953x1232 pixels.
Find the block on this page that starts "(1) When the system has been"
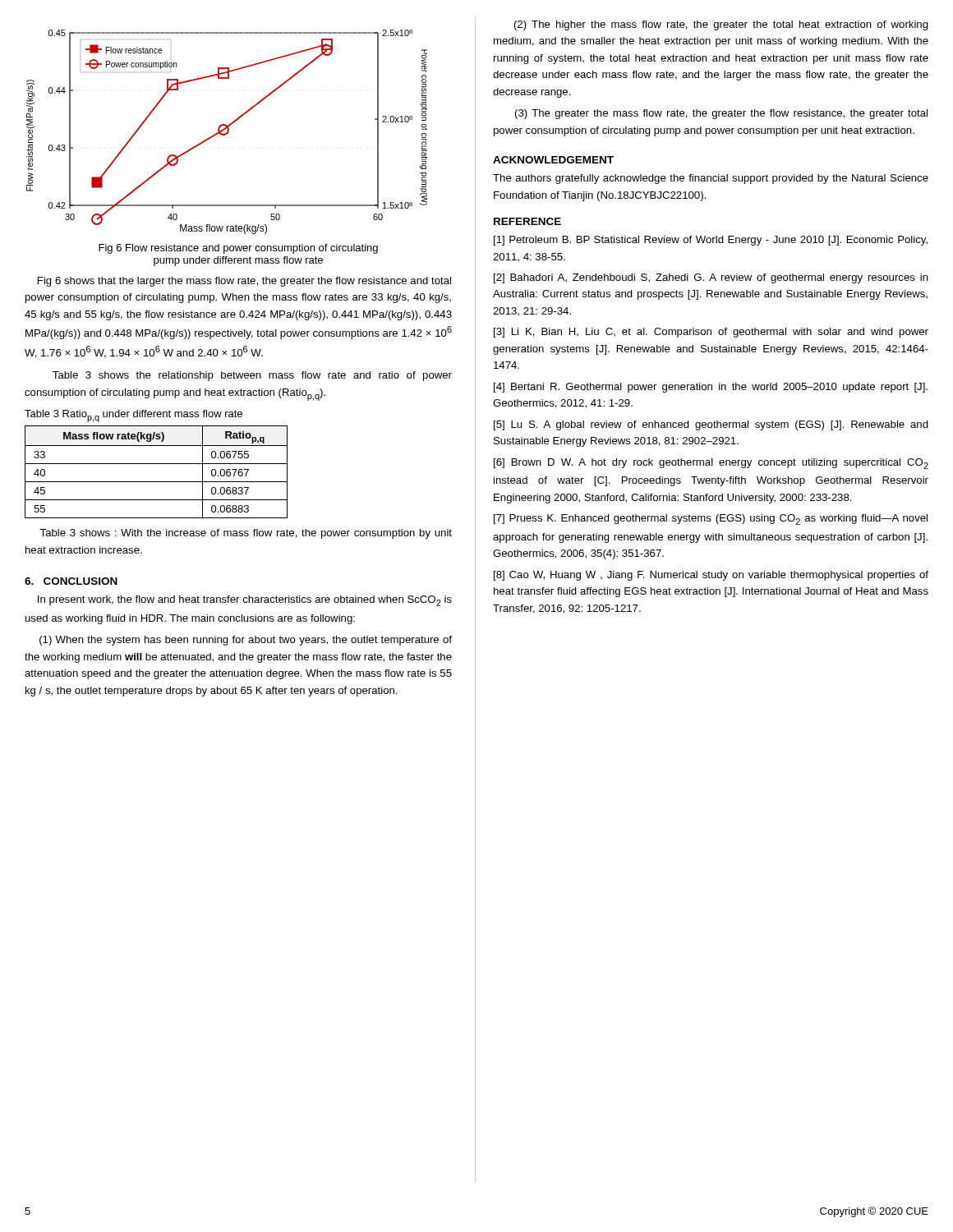(238, 665)
